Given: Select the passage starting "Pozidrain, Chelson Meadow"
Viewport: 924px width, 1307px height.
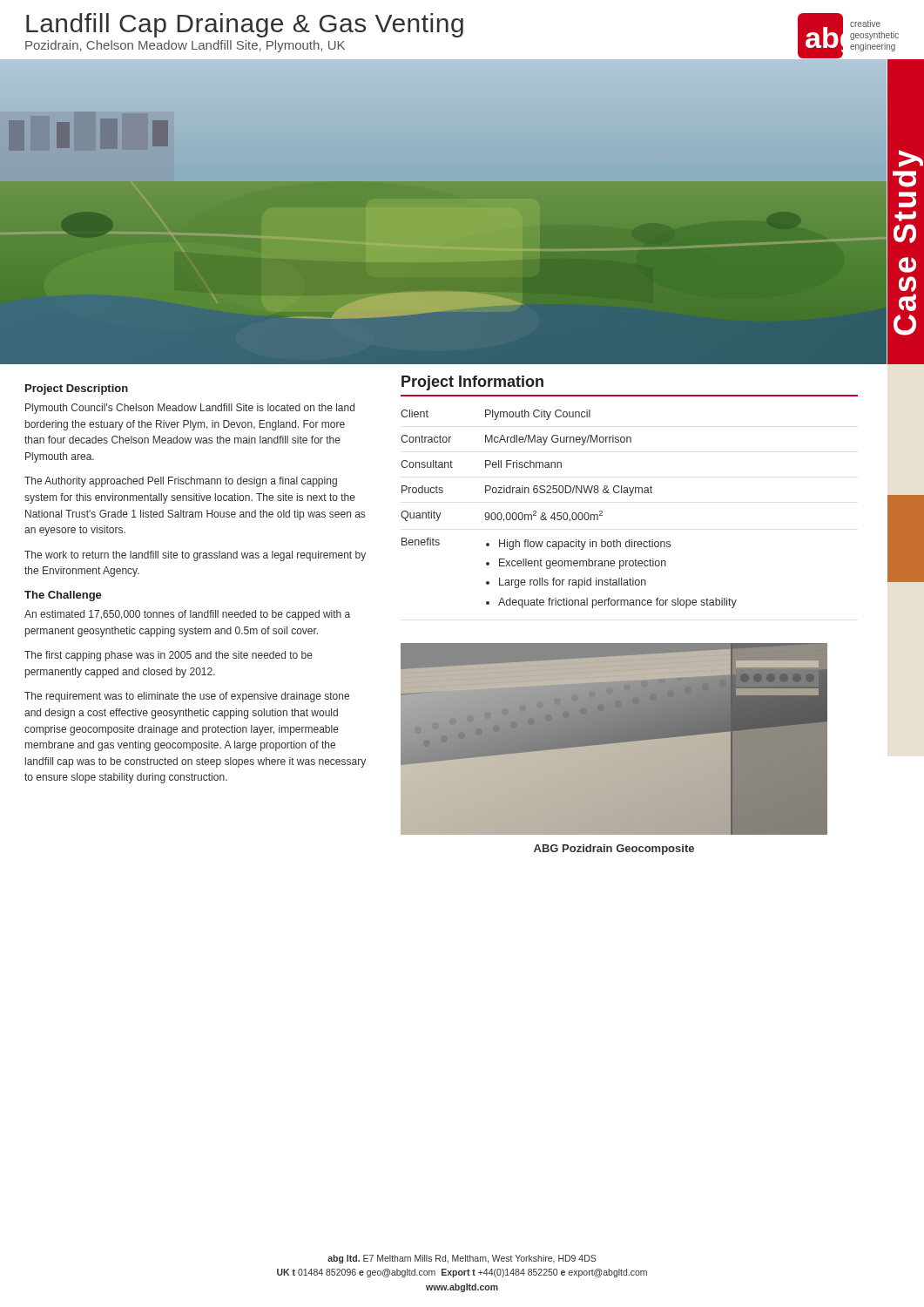Looking at the screenshot, I should tap(185, 46).
